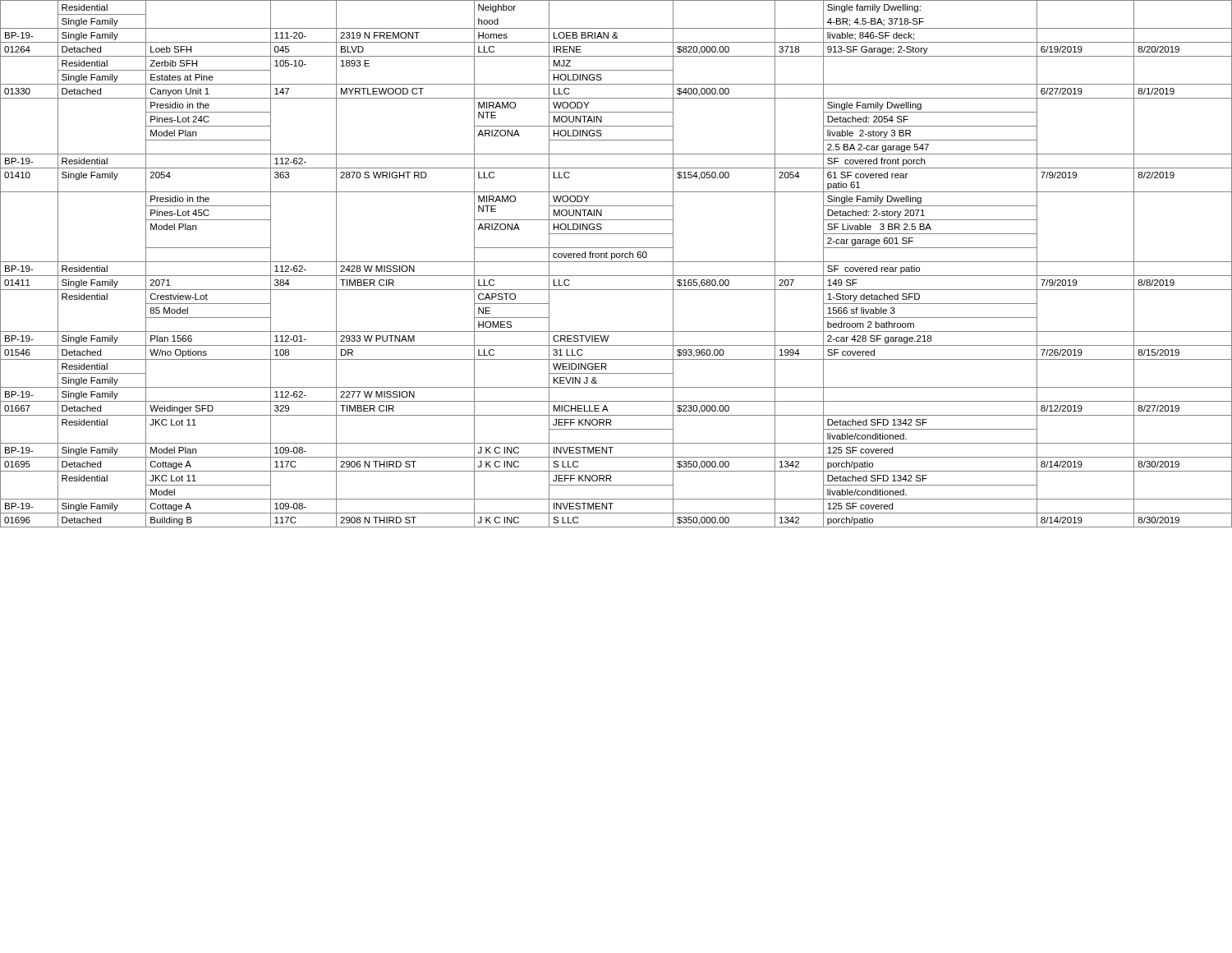Locate the table
The image size is (1232, 953).
coord(616,264)
